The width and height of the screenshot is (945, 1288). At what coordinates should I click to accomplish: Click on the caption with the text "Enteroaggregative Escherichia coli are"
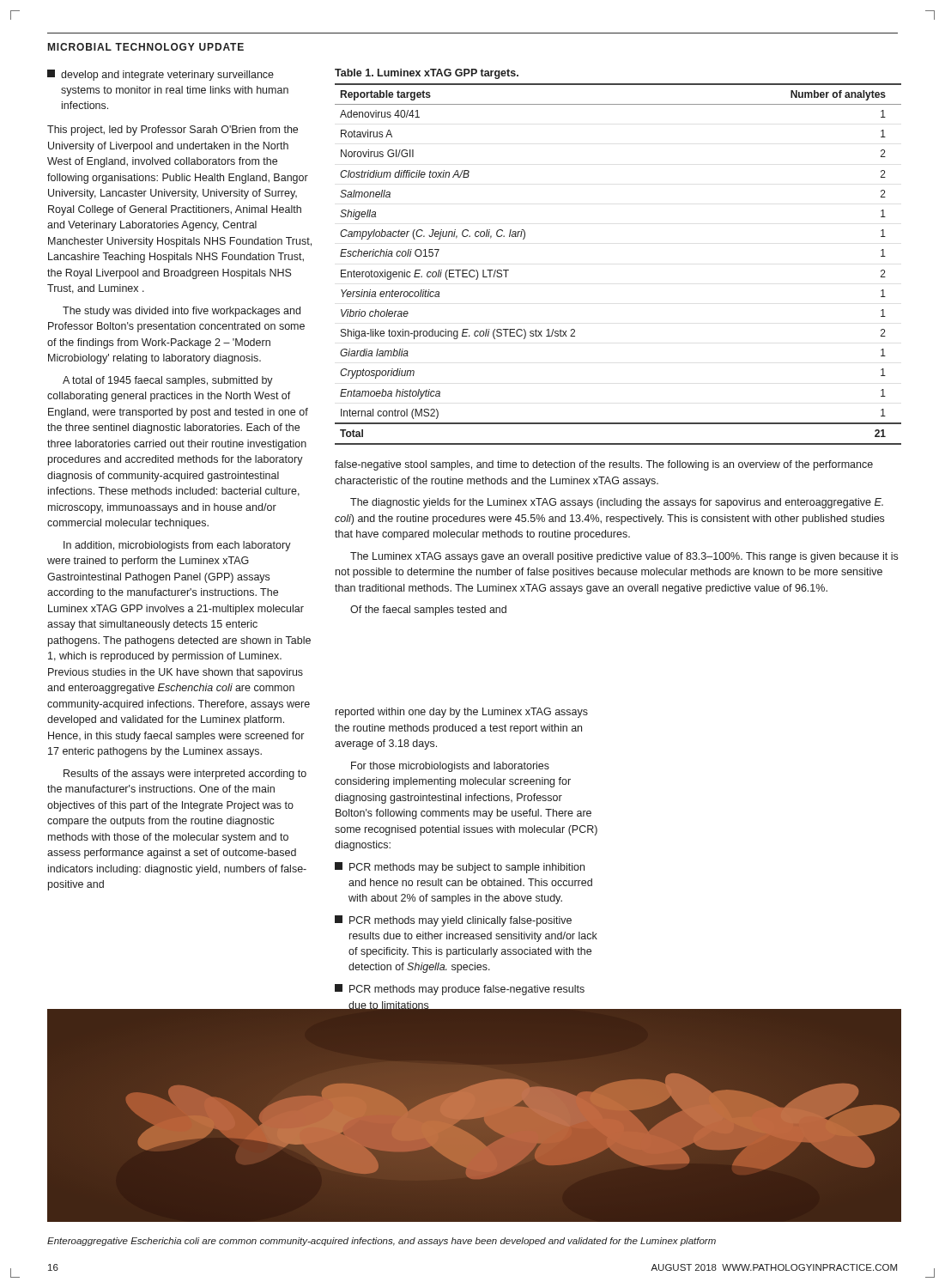[382, 1241]
